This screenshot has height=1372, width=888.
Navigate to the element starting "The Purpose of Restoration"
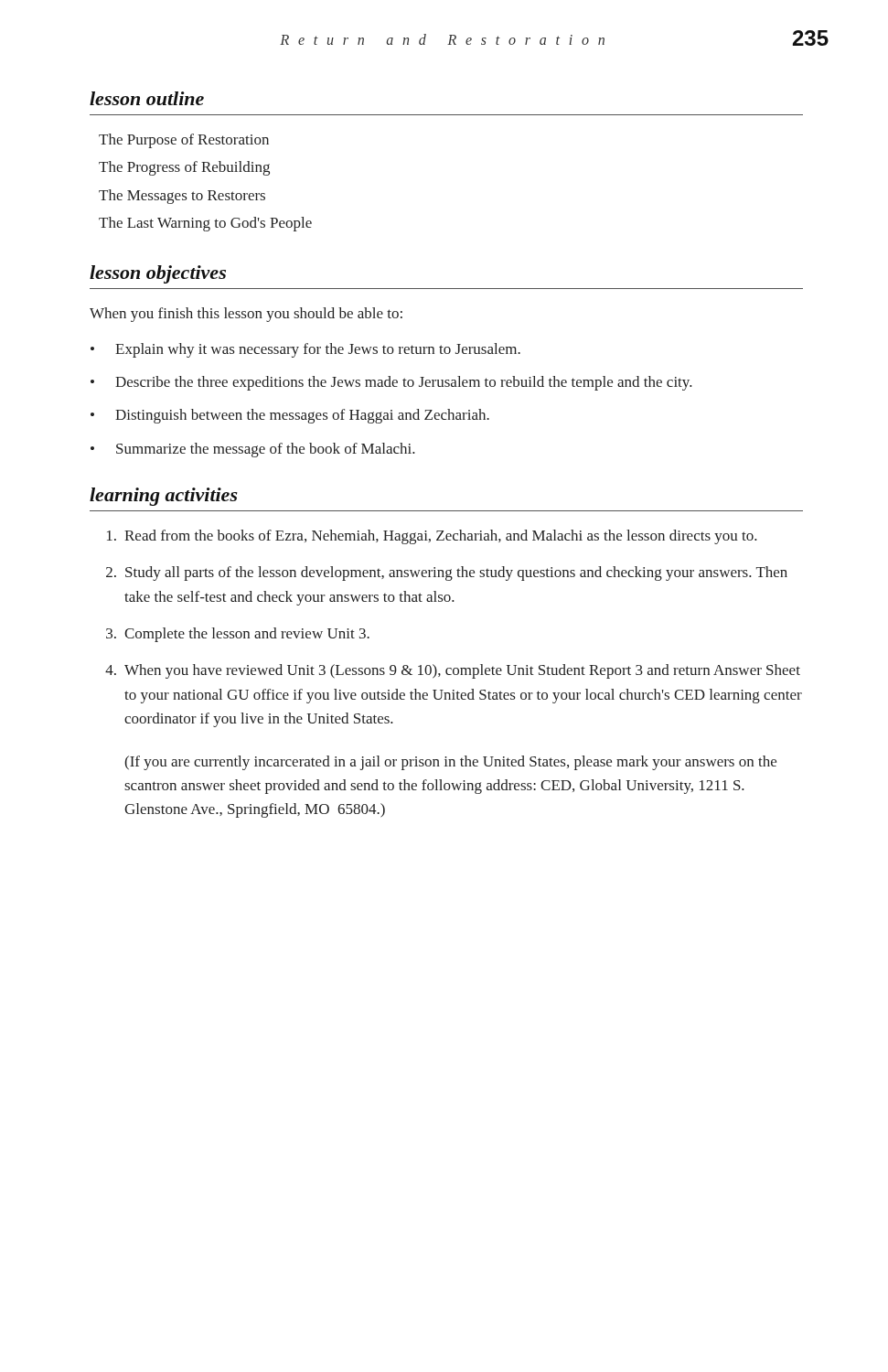184,139
